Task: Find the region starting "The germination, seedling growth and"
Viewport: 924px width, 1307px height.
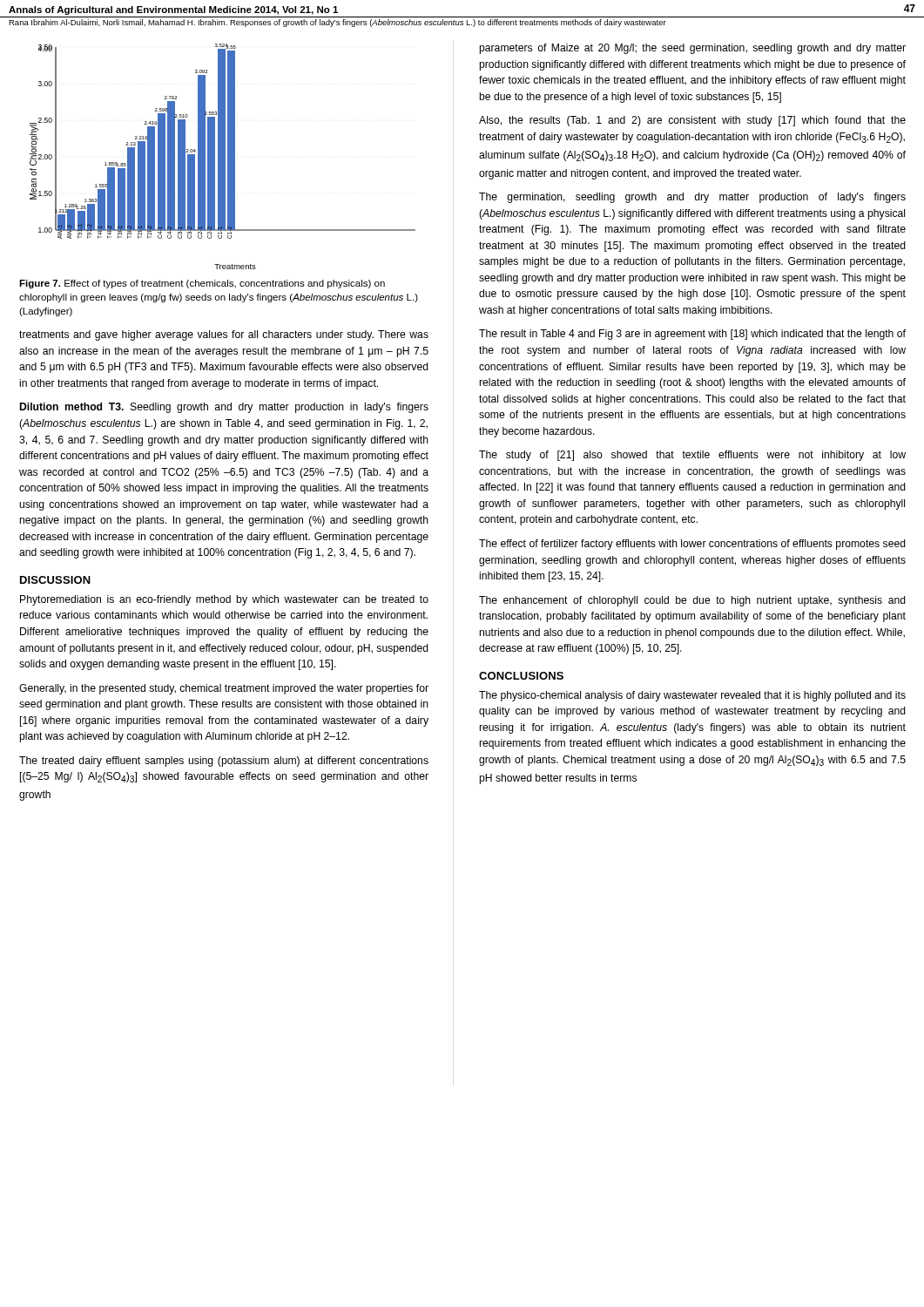Action: pos(692,253)
